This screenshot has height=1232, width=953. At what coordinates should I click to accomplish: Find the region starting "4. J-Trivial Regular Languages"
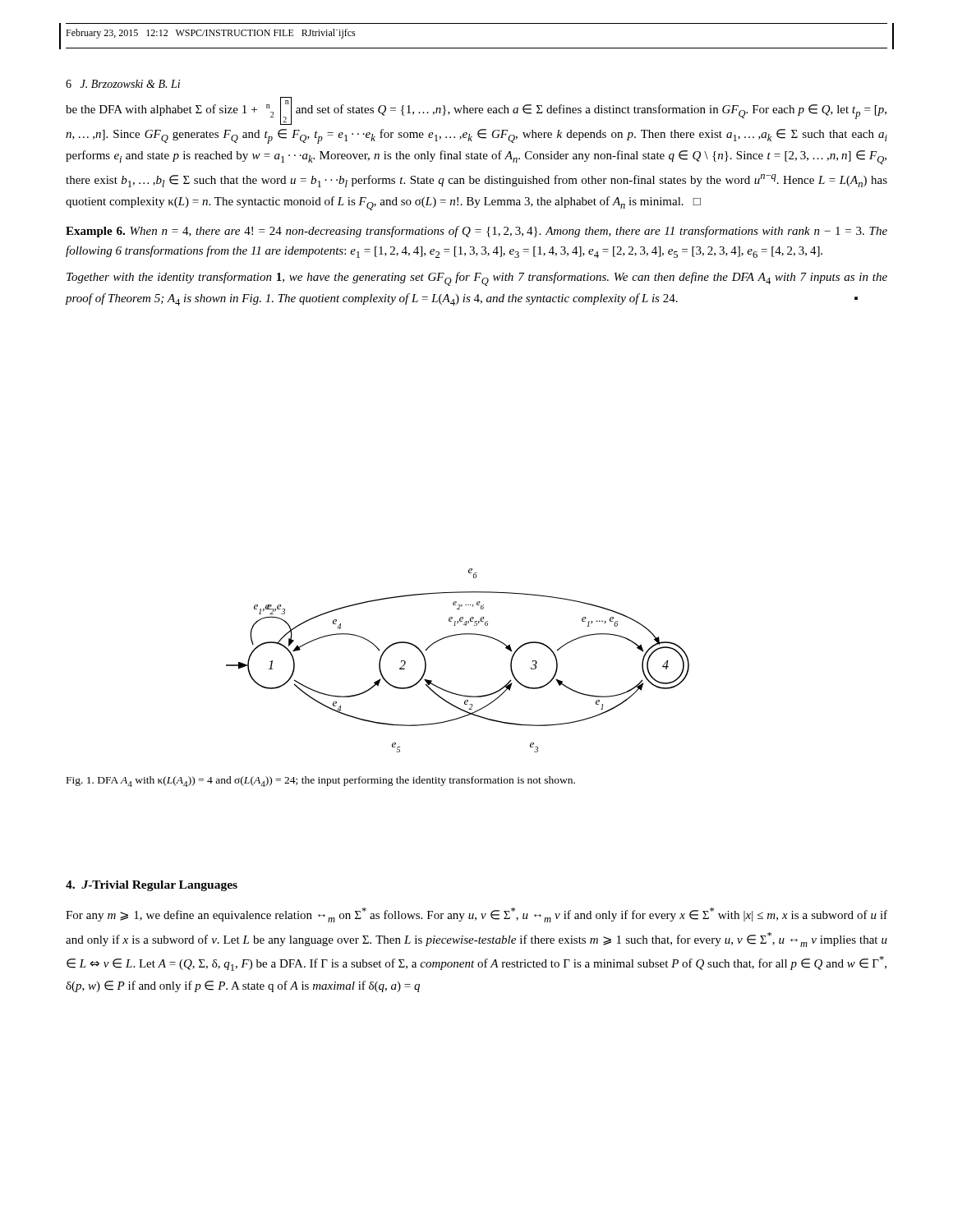click(152, 884)
